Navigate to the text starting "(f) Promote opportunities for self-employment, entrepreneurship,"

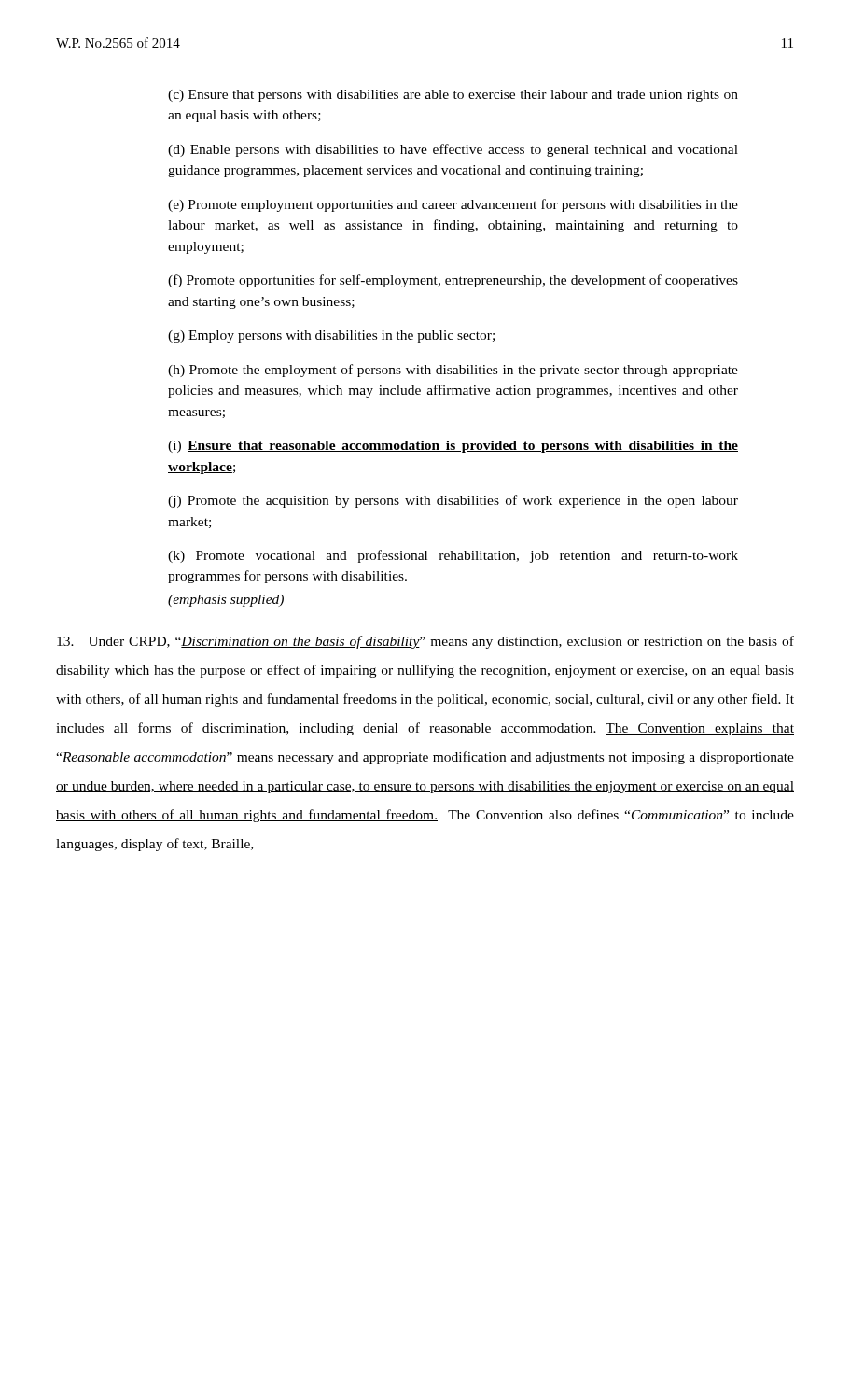[453, 290]
